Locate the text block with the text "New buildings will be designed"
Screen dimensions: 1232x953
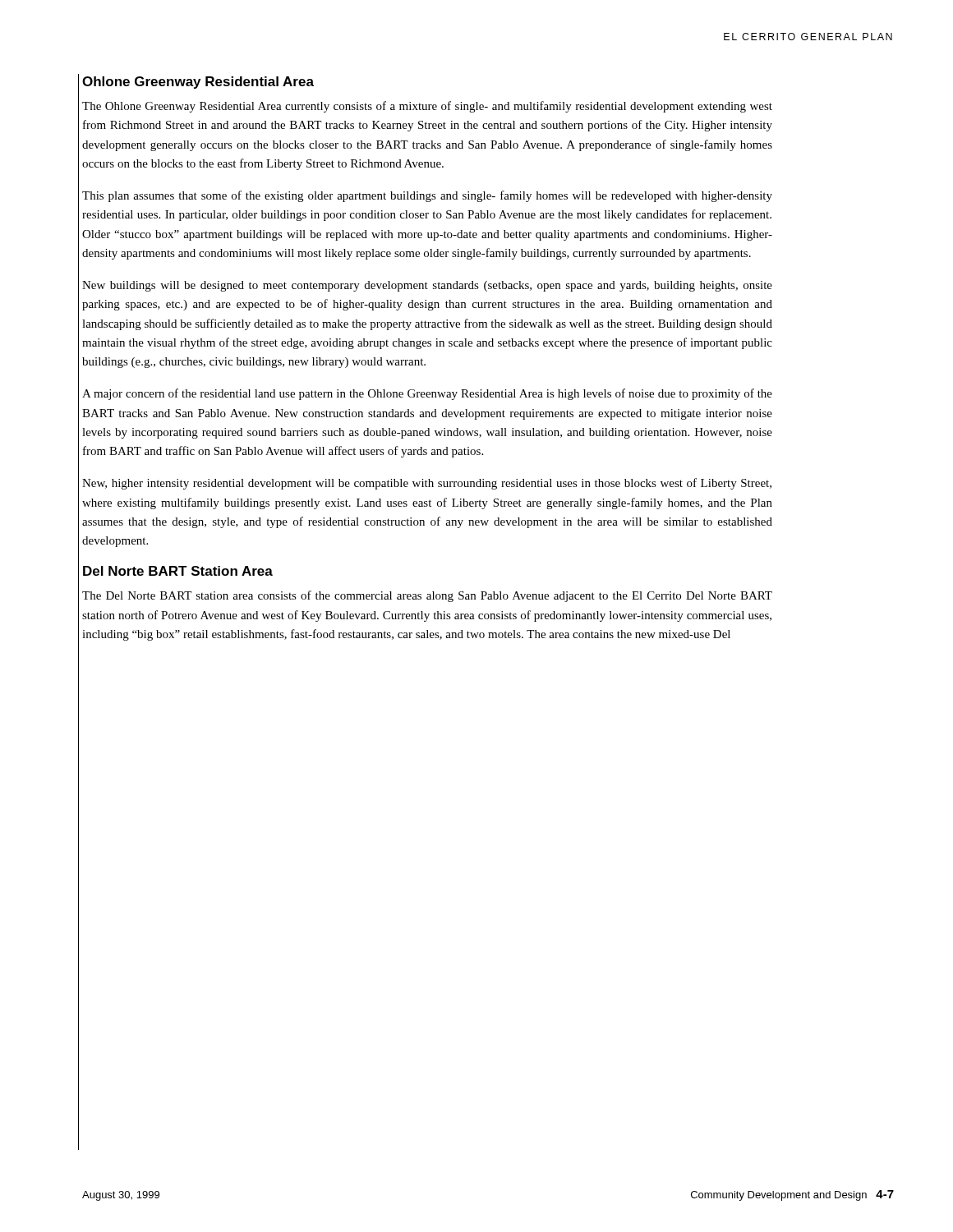427,323
